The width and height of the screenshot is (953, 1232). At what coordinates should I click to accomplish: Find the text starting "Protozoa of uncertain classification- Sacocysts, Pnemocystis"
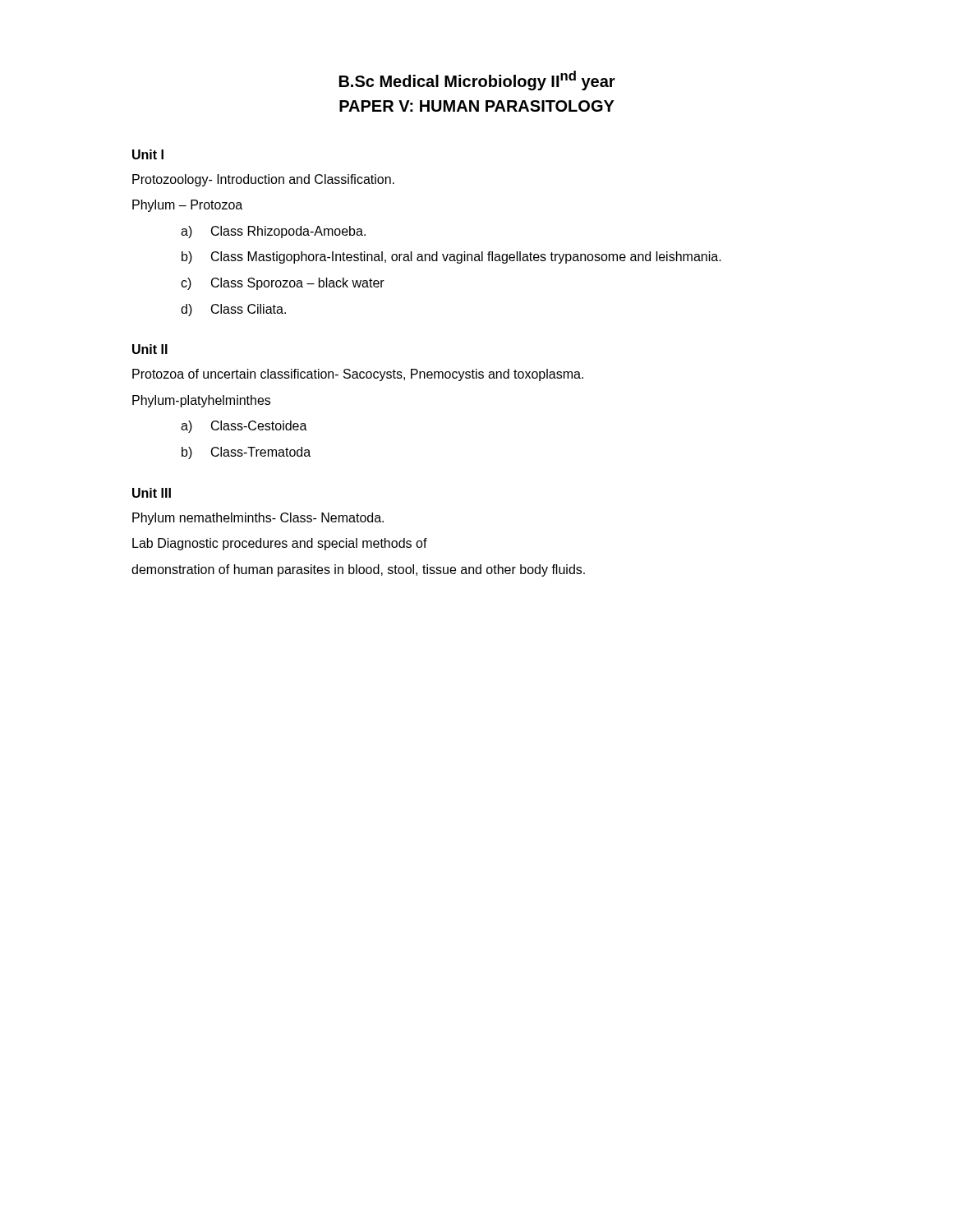pos(358,374)
